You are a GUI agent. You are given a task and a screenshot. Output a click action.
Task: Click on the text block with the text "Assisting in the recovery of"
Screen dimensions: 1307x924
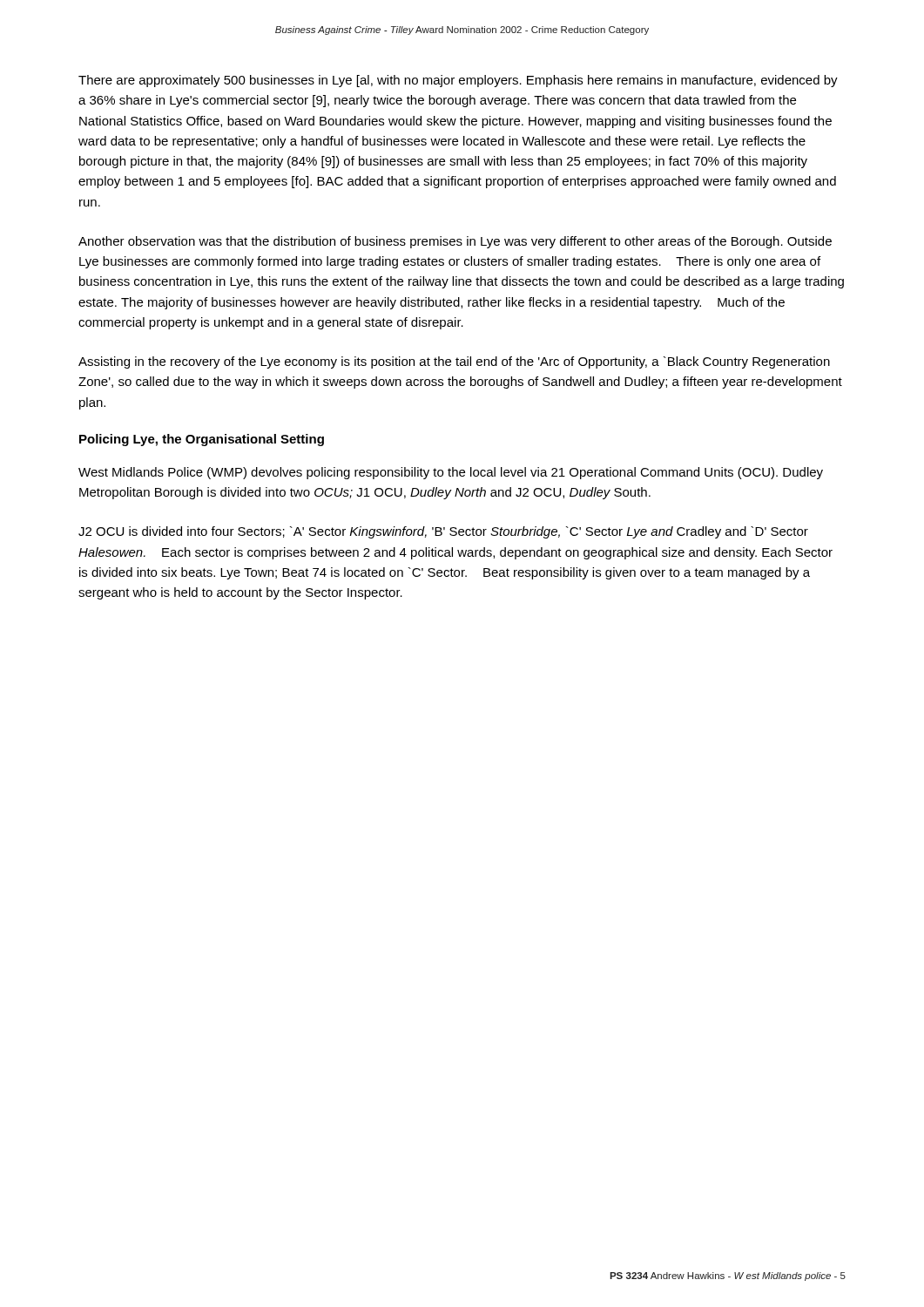(x=460, y=381)
